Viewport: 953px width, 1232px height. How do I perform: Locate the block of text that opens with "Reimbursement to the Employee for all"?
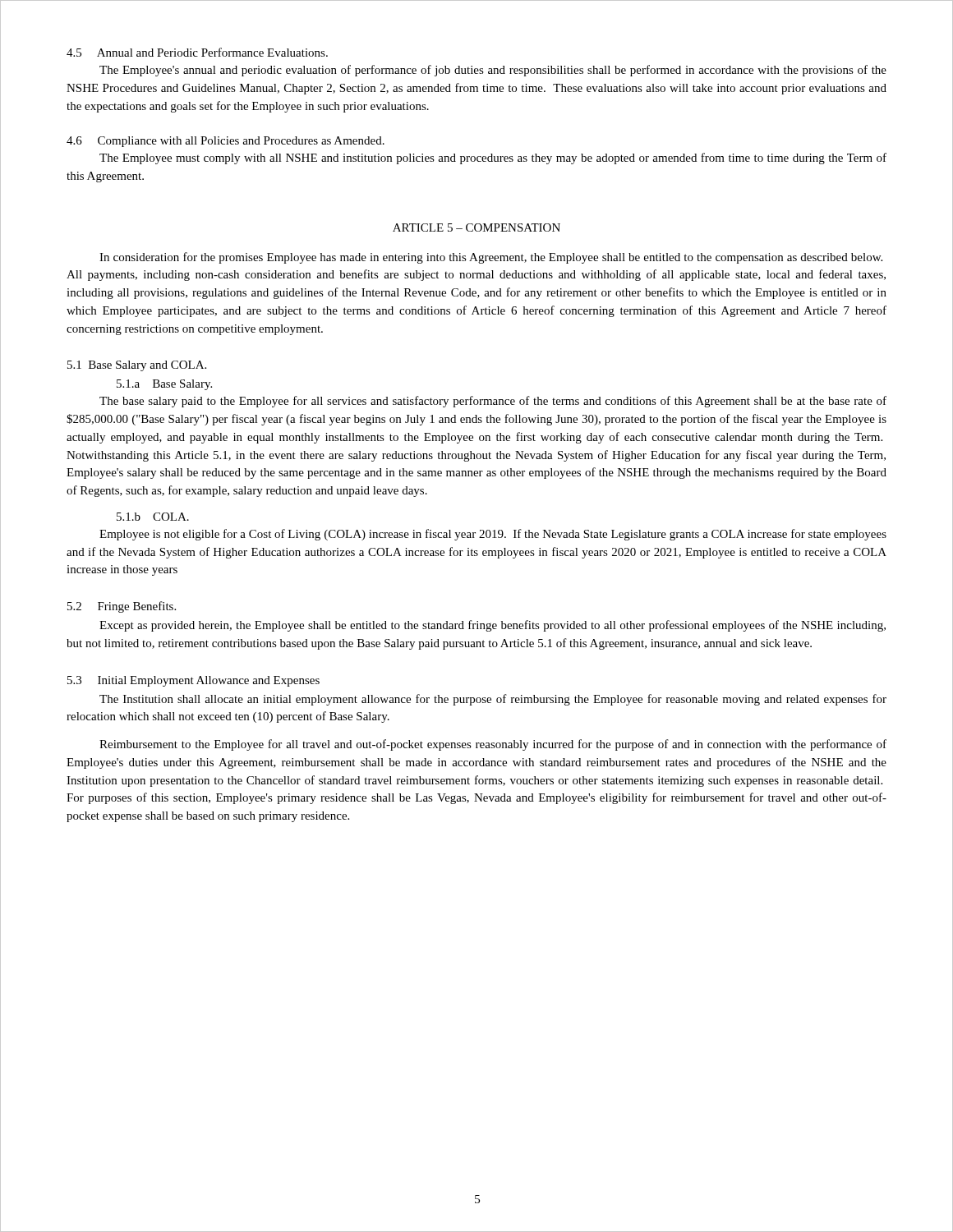click(x=476, y=781)
